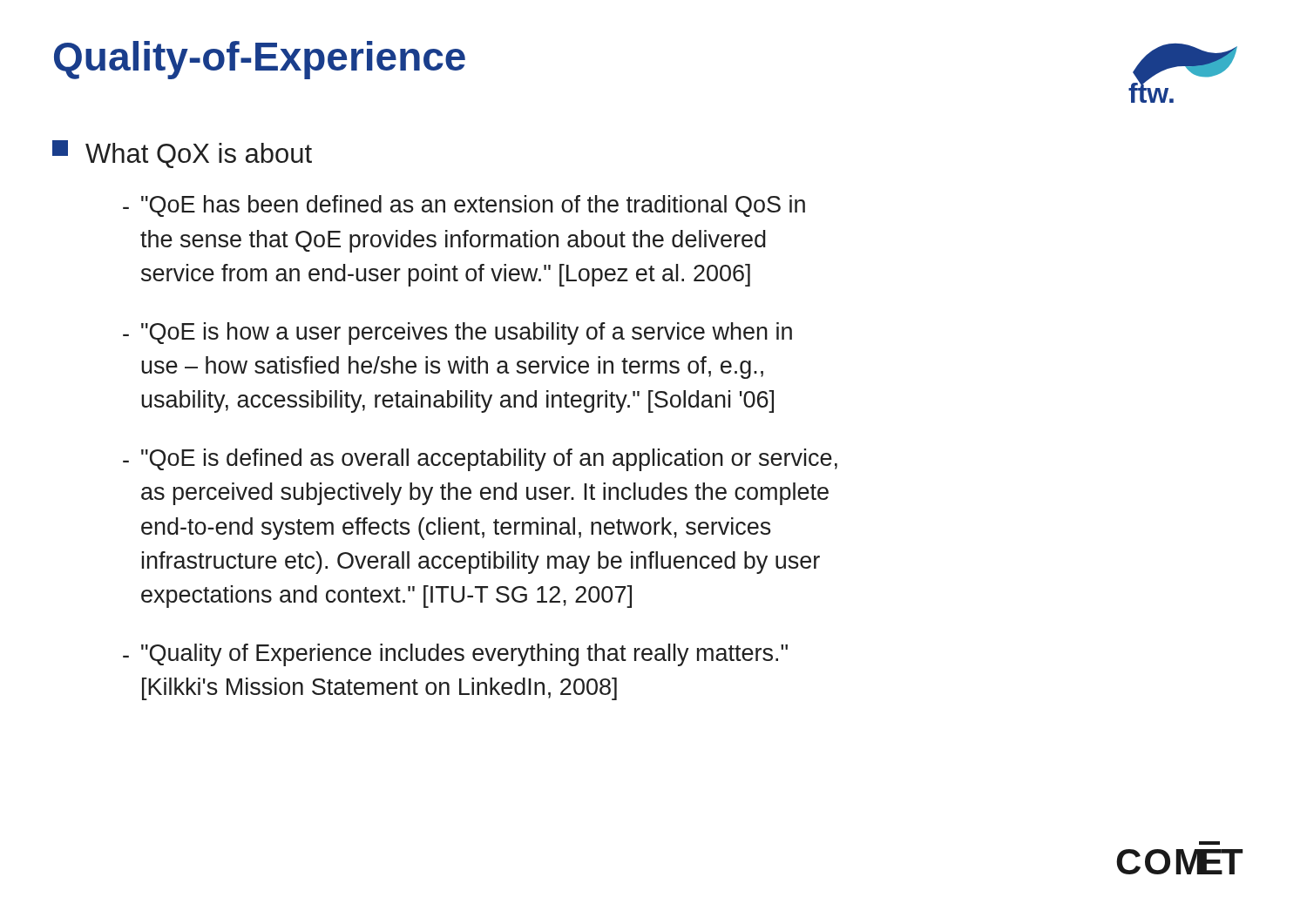
Task: Navigate to the text starting "- "QoE has been defined as"
Action: (684, 240)
